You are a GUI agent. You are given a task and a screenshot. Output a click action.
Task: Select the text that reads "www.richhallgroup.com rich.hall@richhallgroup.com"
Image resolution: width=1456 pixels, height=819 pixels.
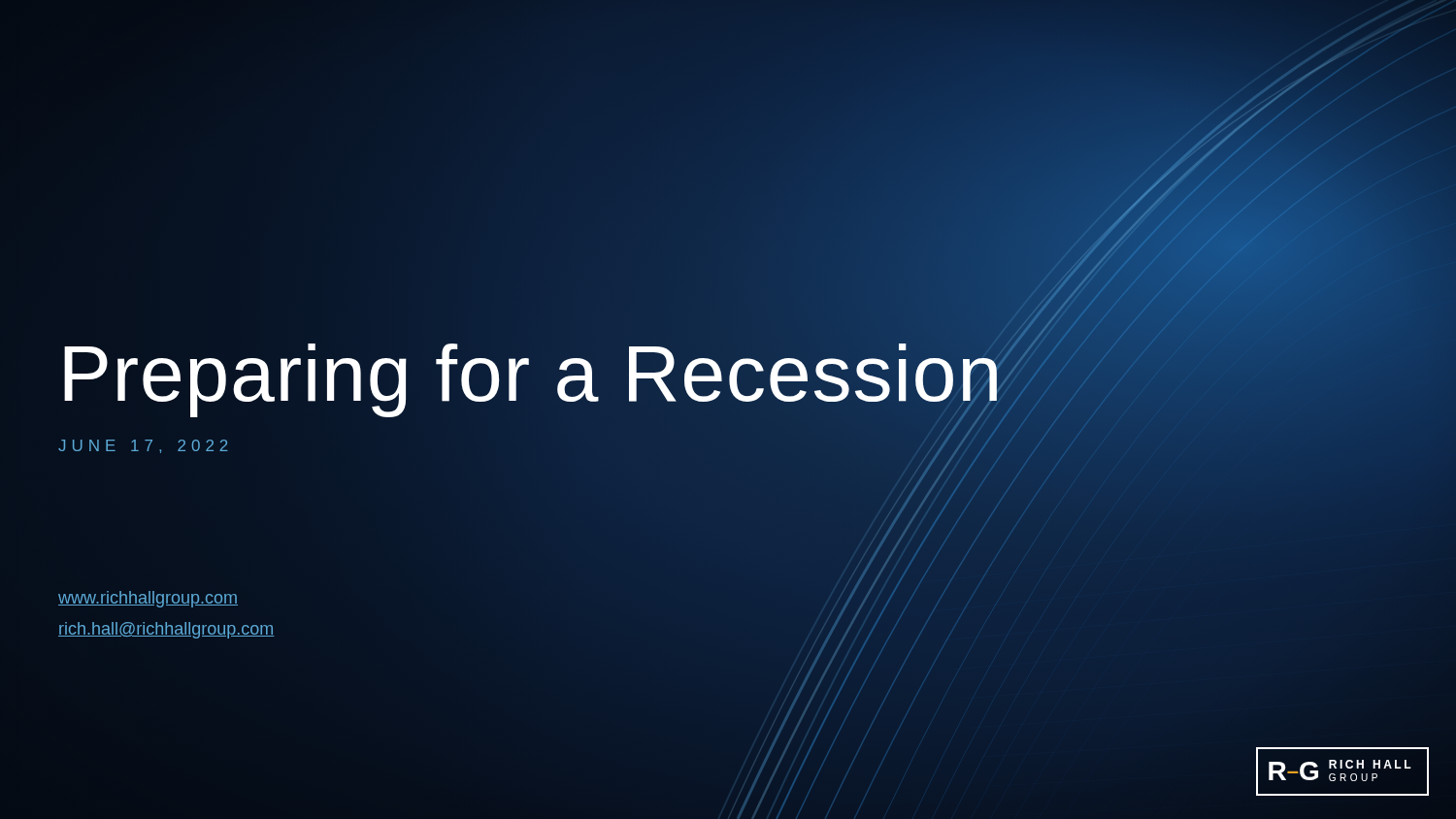[x=166, y=614]
